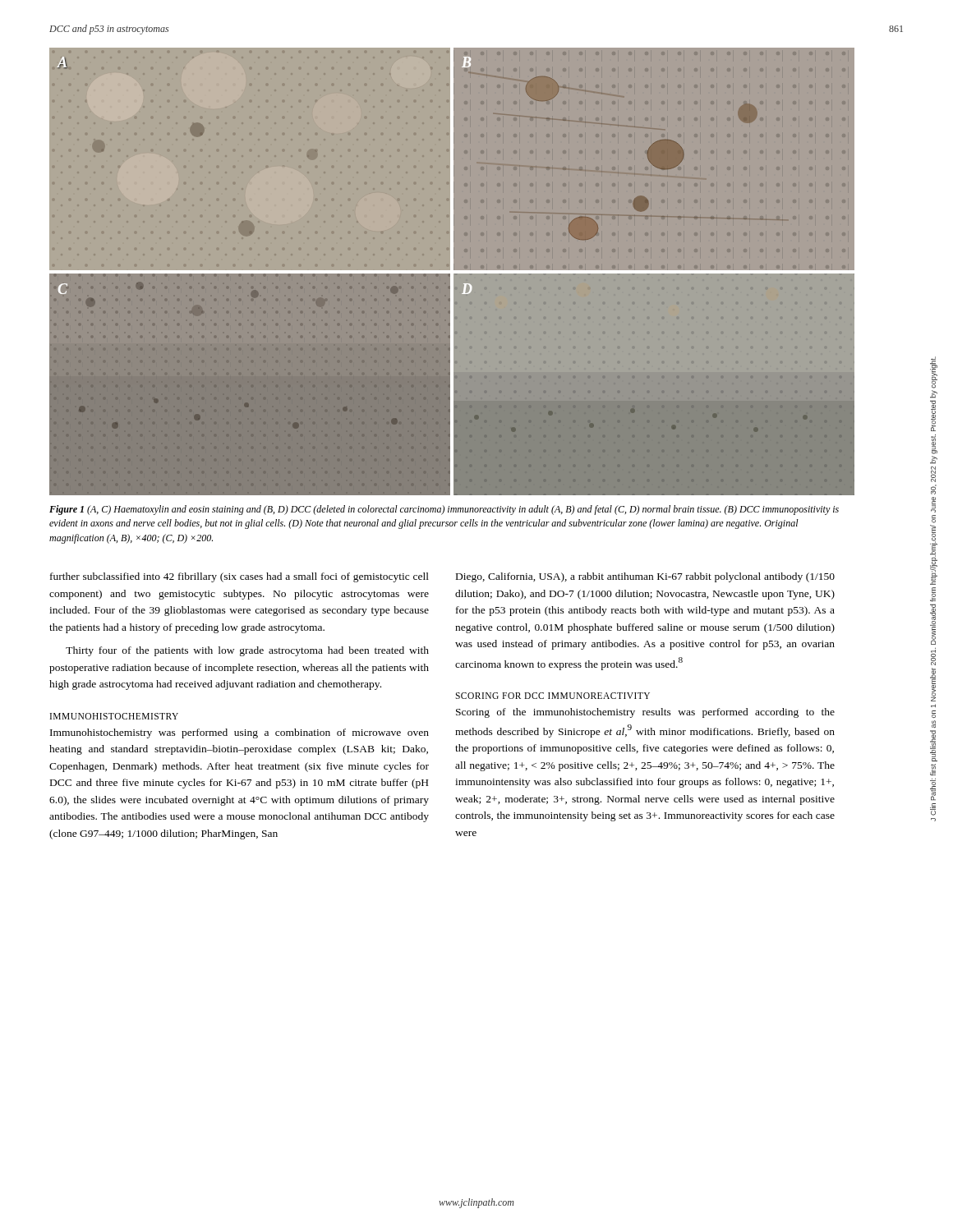This screenshot has height=1232, width=953.
Task: Point to the element starting "Immunohistochemistry was performed using a"
Action: pyautogui.click(x=239, y=783)
